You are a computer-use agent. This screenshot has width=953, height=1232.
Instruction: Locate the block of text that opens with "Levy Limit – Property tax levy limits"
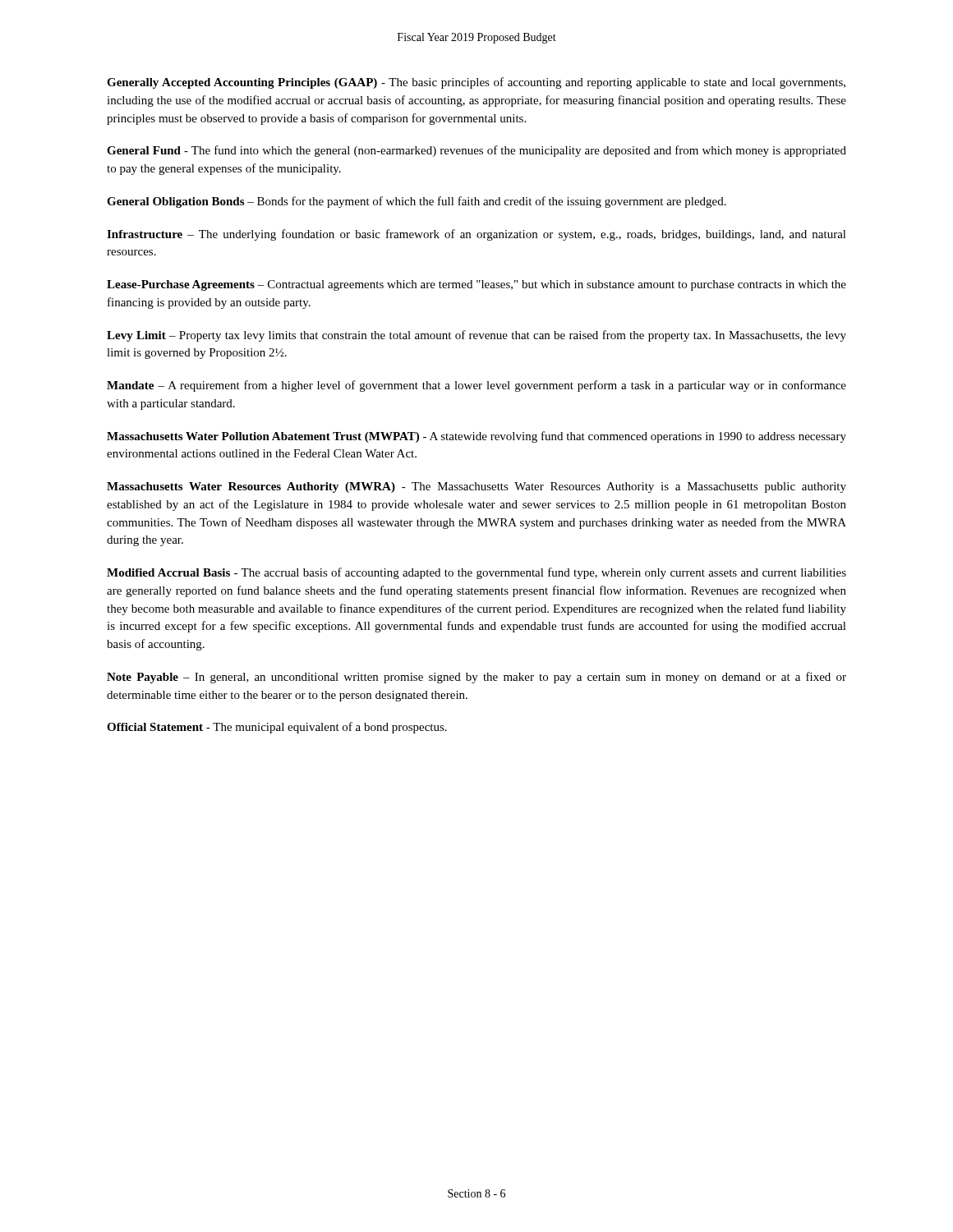click(476, 344)
